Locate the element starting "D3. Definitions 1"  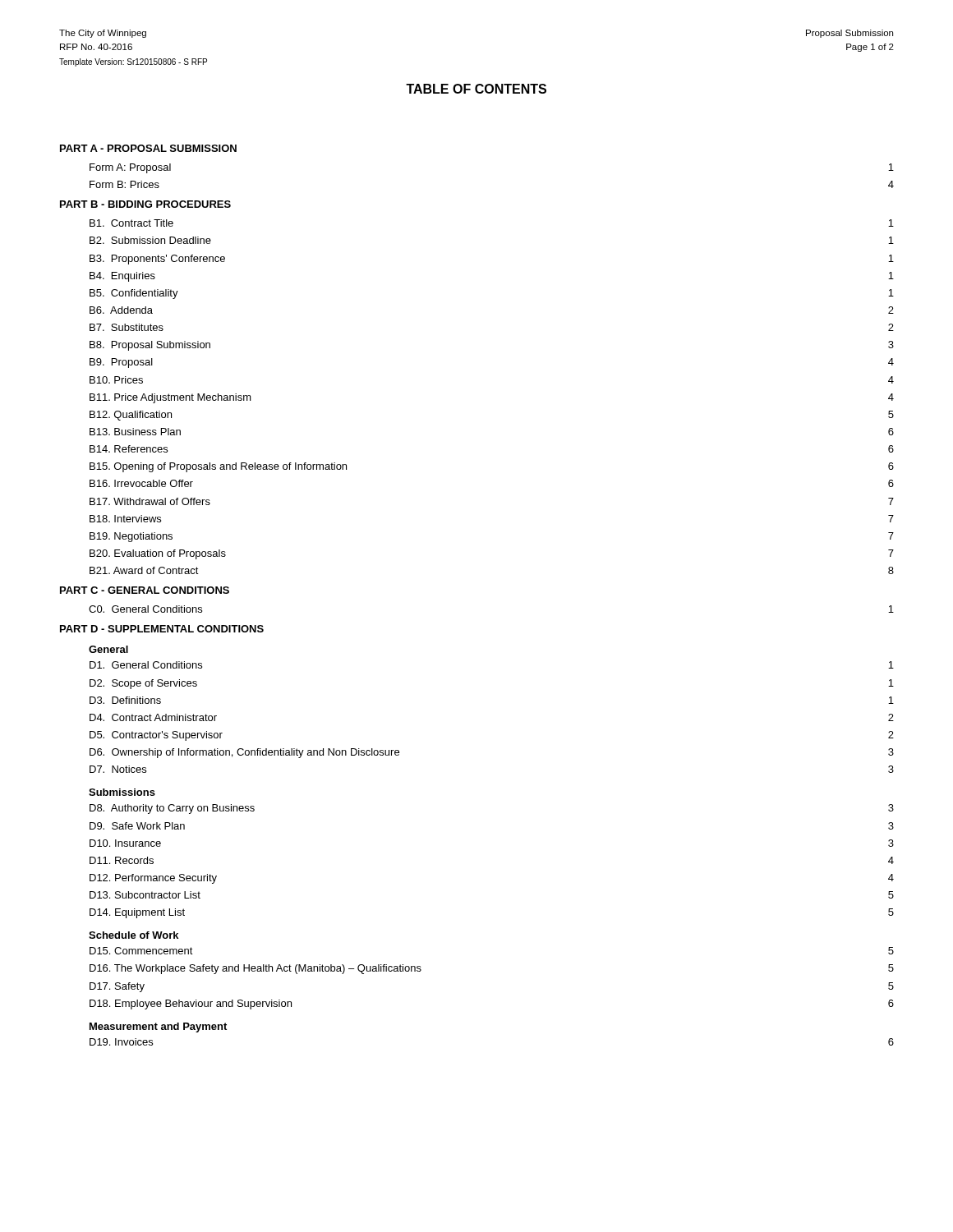click(120, 700)
